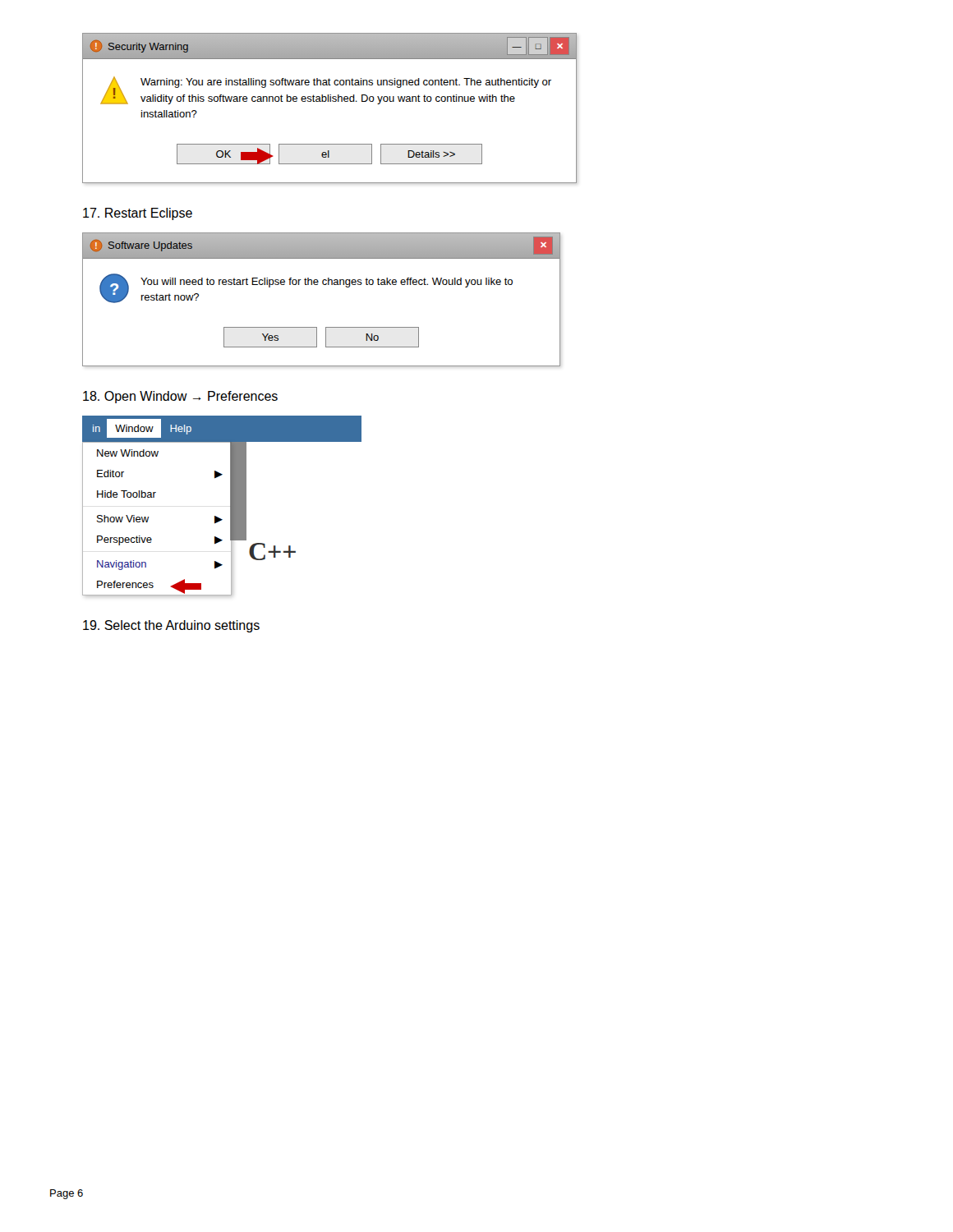The width and height of the screenshot is (953, 1232).
Task: Point to the passage starting "19. Select the Arduino settings"
Action: click(x=171, y=625)
